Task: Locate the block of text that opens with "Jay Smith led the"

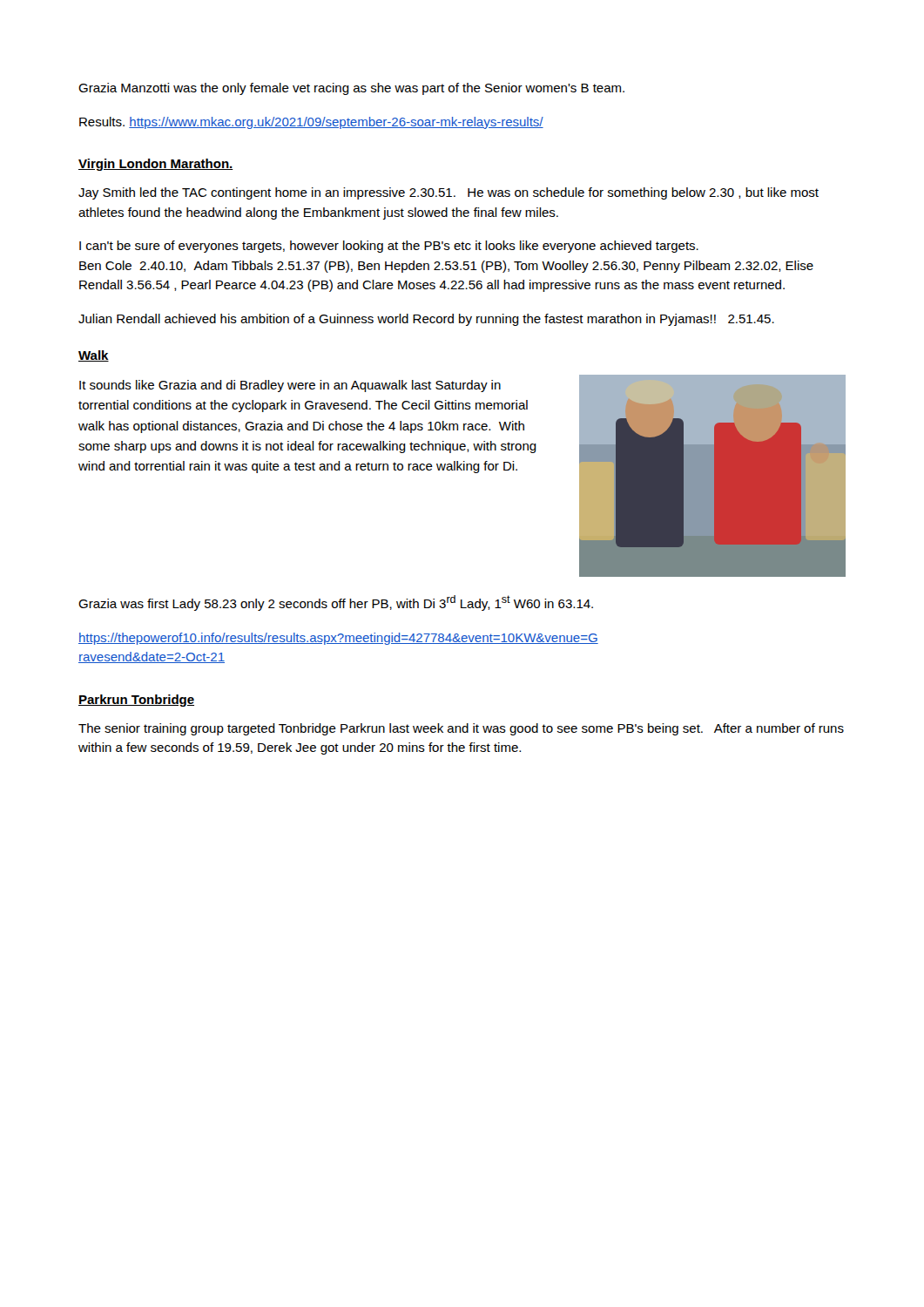Action: tap(462, 203)
